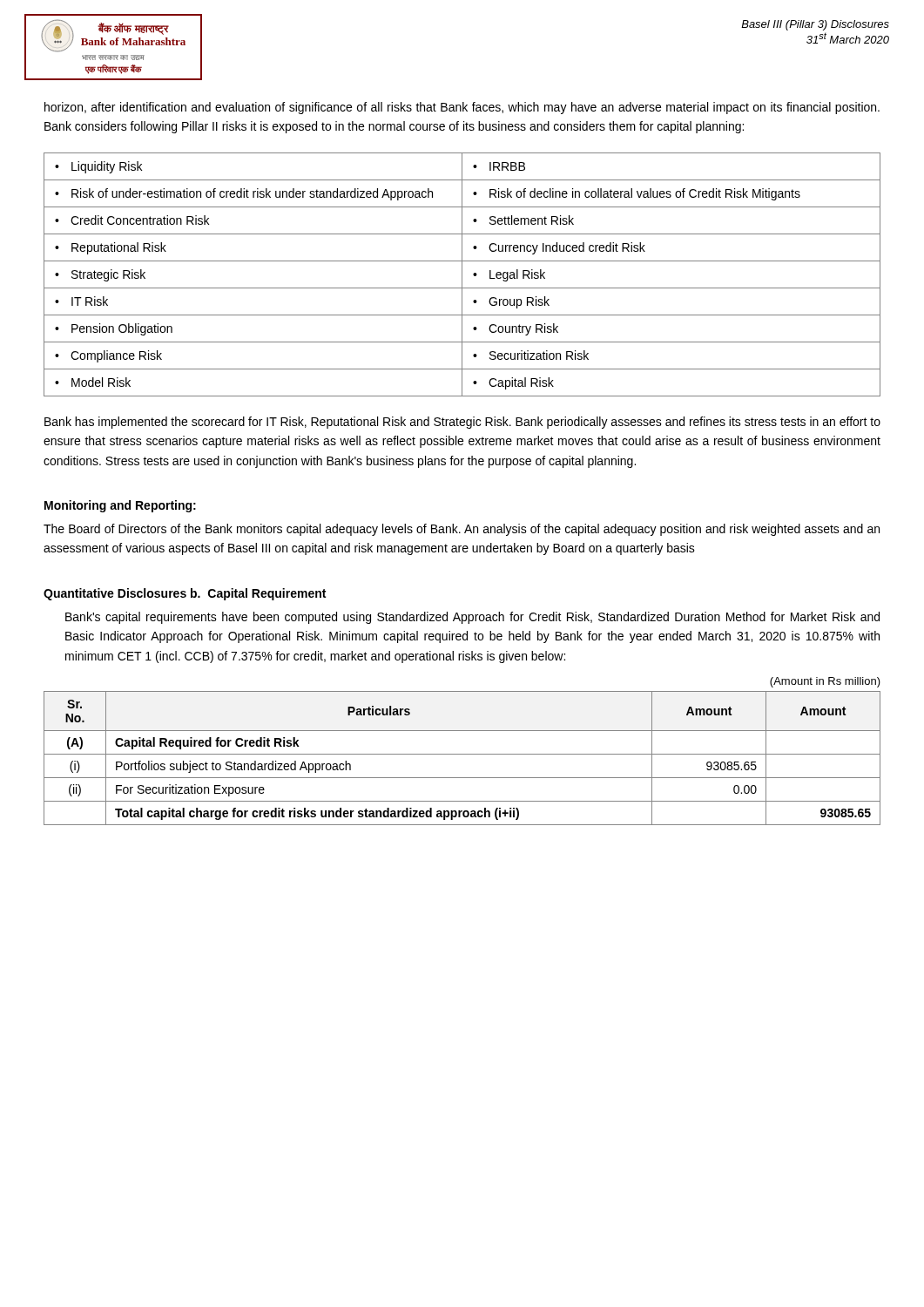Find the table that mentions "Liquidity Risk"
Viewport: 924px width, 1307px height.
(462, 274)
